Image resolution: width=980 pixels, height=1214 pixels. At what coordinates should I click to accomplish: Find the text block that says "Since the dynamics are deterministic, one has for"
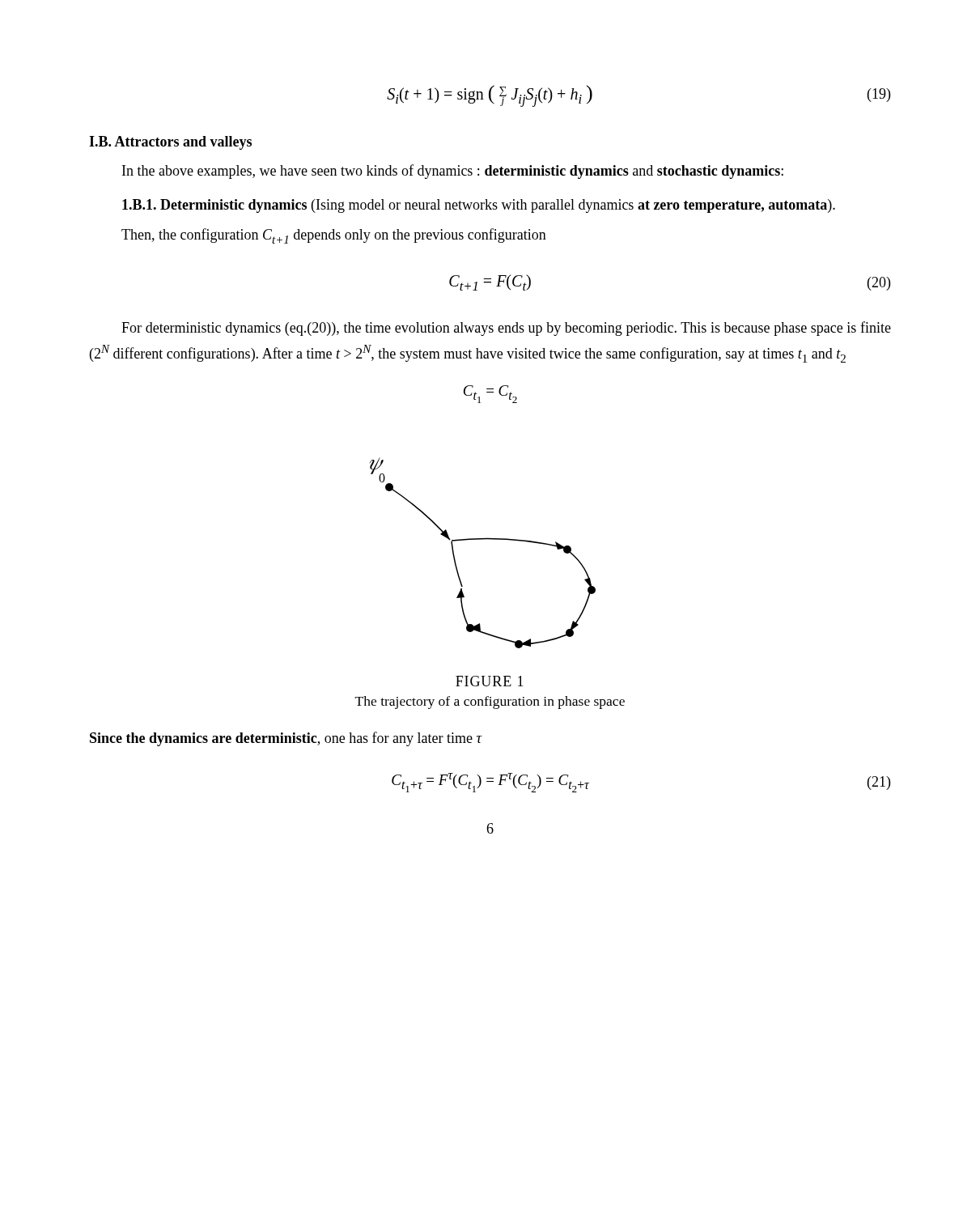285,738
